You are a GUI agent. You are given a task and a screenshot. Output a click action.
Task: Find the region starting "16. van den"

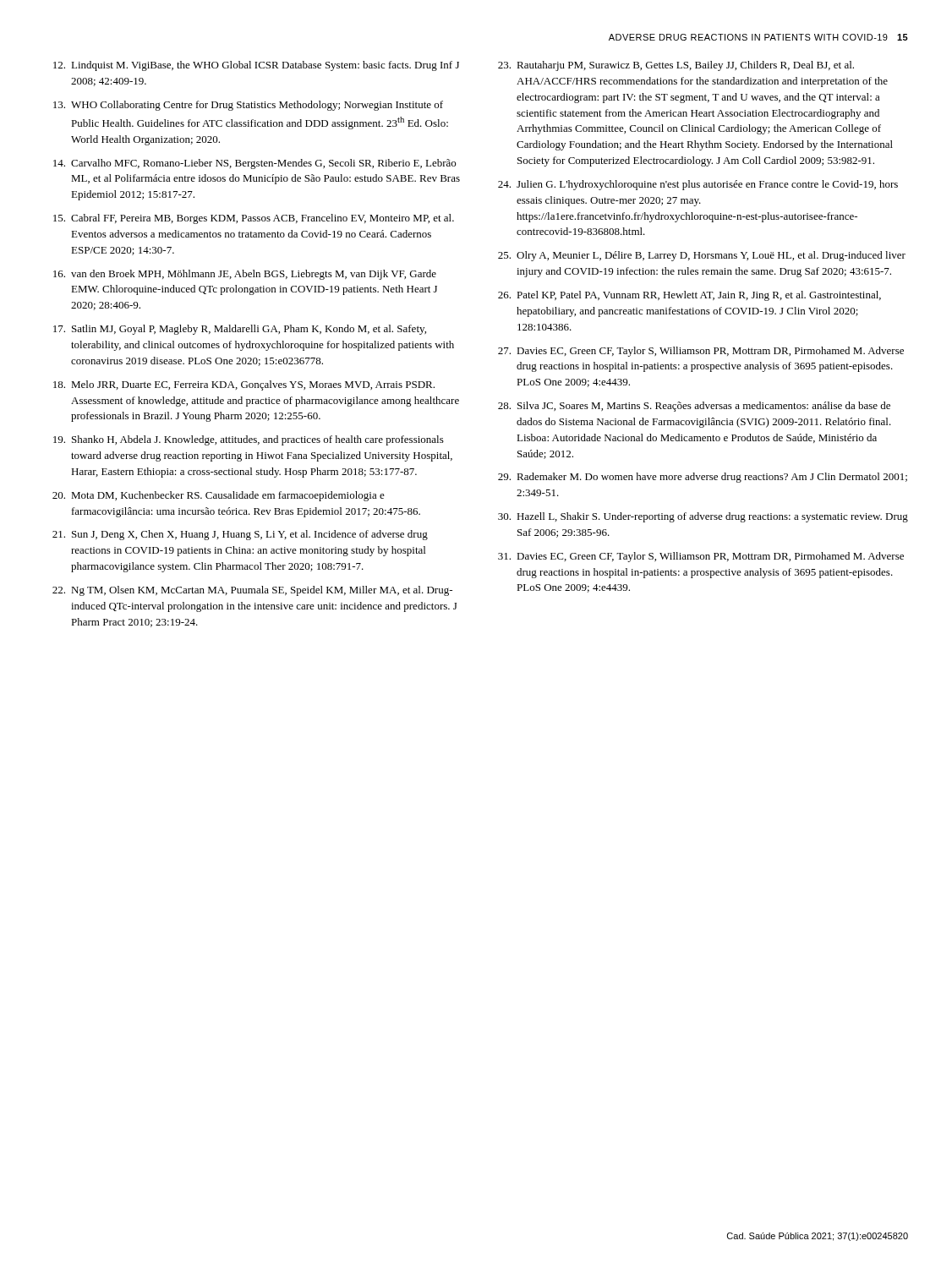pyautogui.click(x=253, y=290)
